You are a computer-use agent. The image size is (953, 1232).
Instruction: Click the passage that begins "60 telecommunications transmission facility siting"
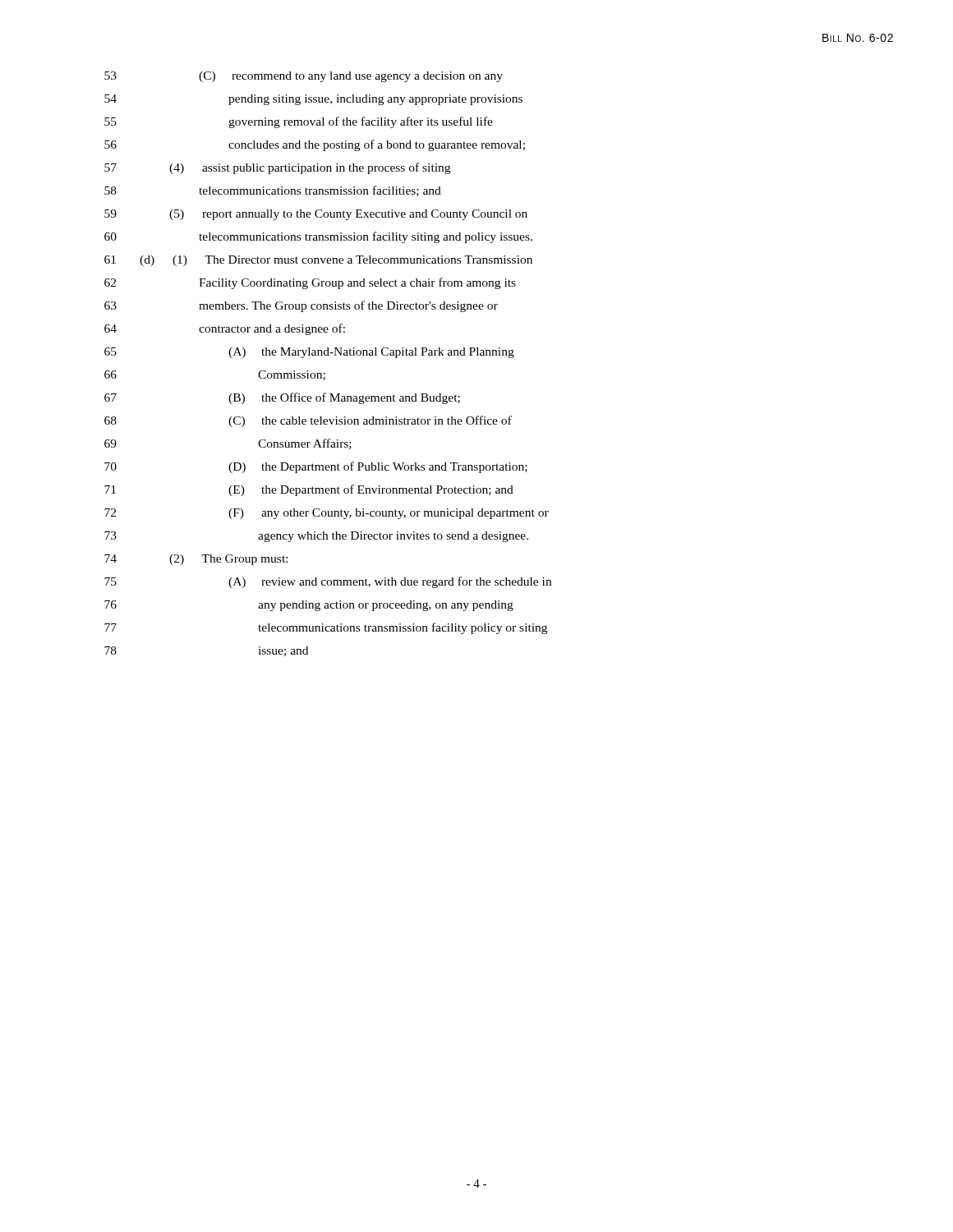tap(481, 237)
